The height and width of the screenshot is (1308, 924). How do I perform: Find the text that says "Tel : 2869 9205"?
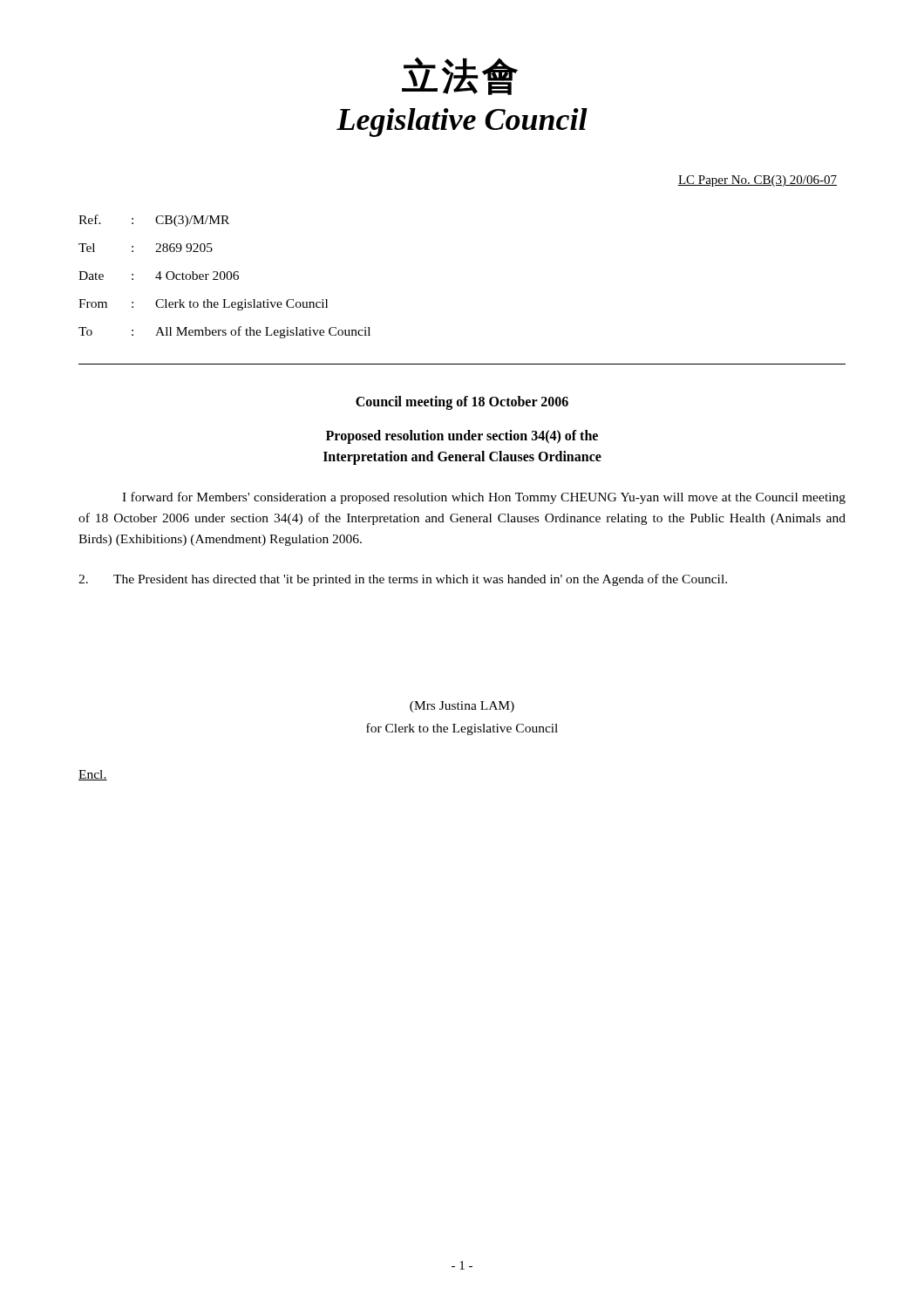click(x=83, y=247)
